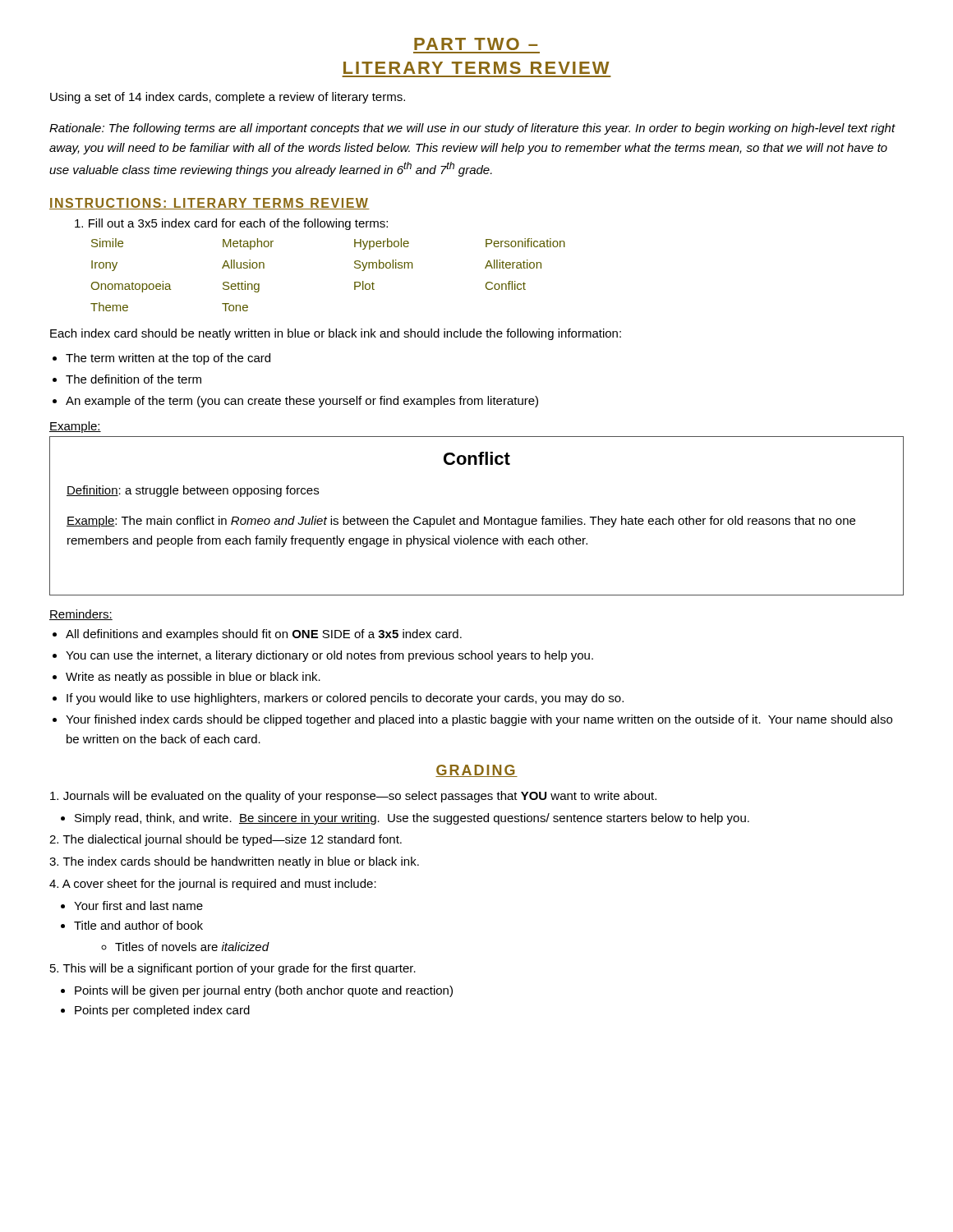
Task: Where is the passage that starts "Rationale: The following terms are all"?
Action: (472, 148)
